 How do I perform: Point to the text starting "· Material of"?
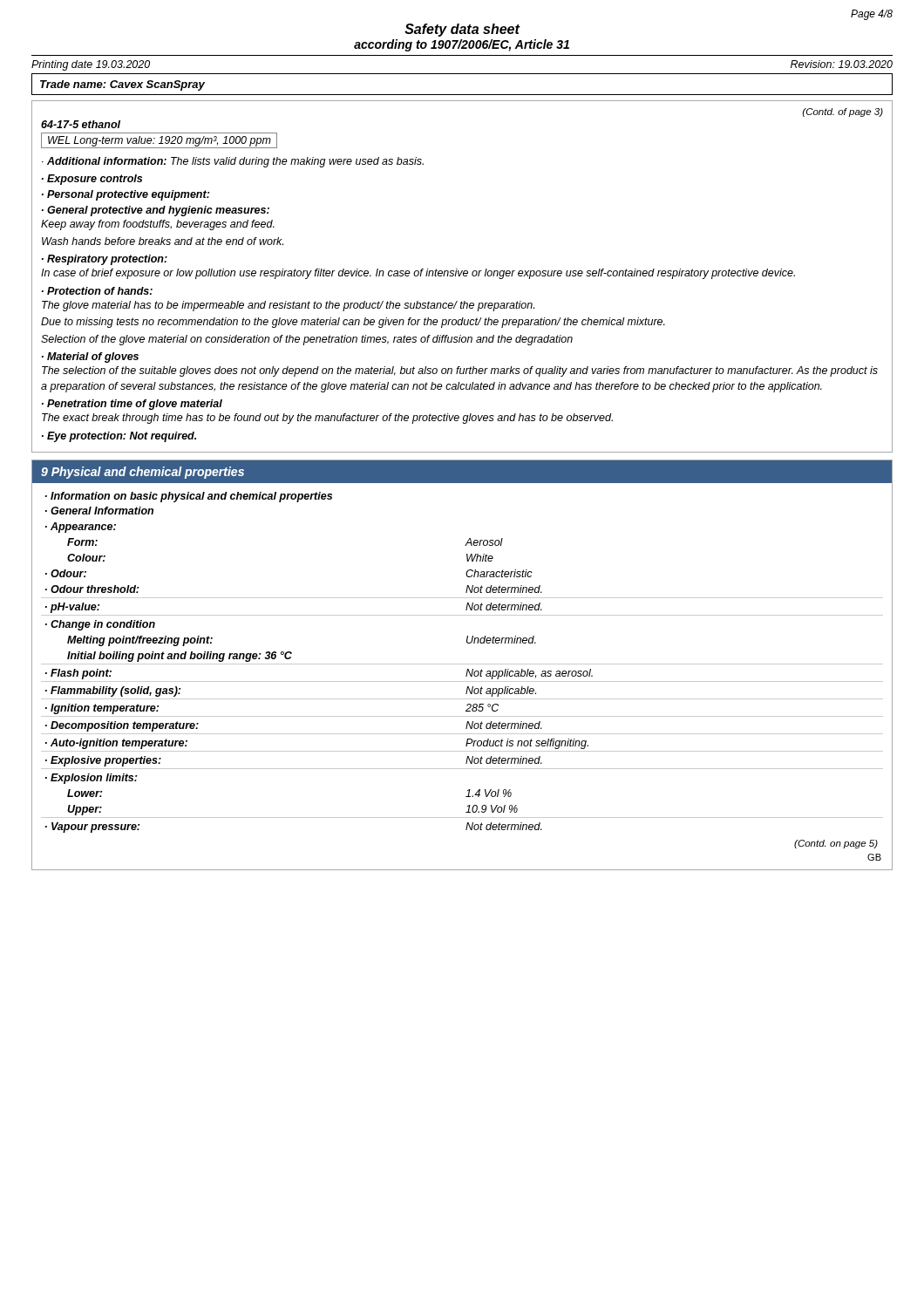pos(462,372)
